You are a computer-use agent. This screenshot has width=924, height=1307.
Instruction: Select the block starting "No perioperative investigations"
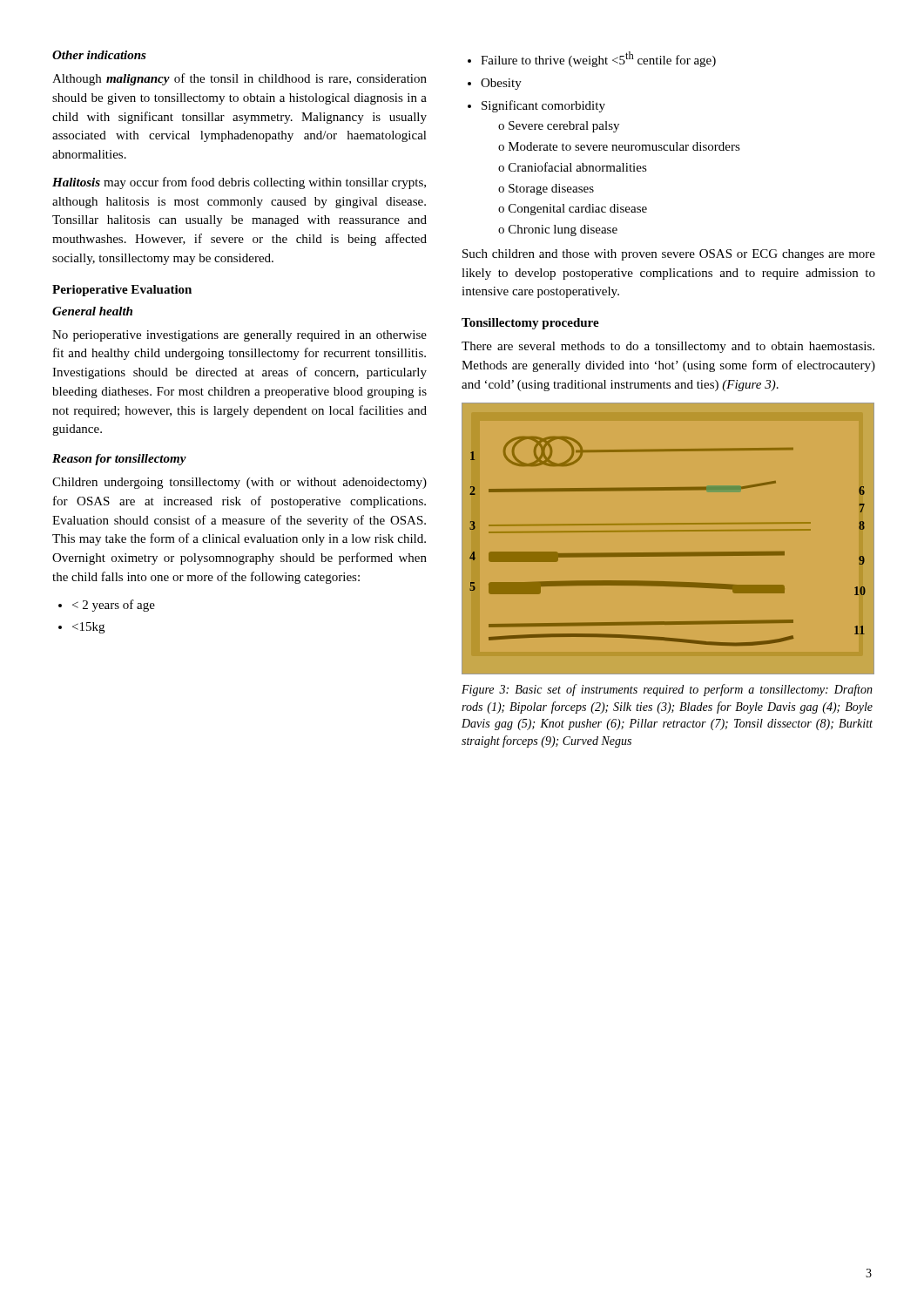coord(240,382)
